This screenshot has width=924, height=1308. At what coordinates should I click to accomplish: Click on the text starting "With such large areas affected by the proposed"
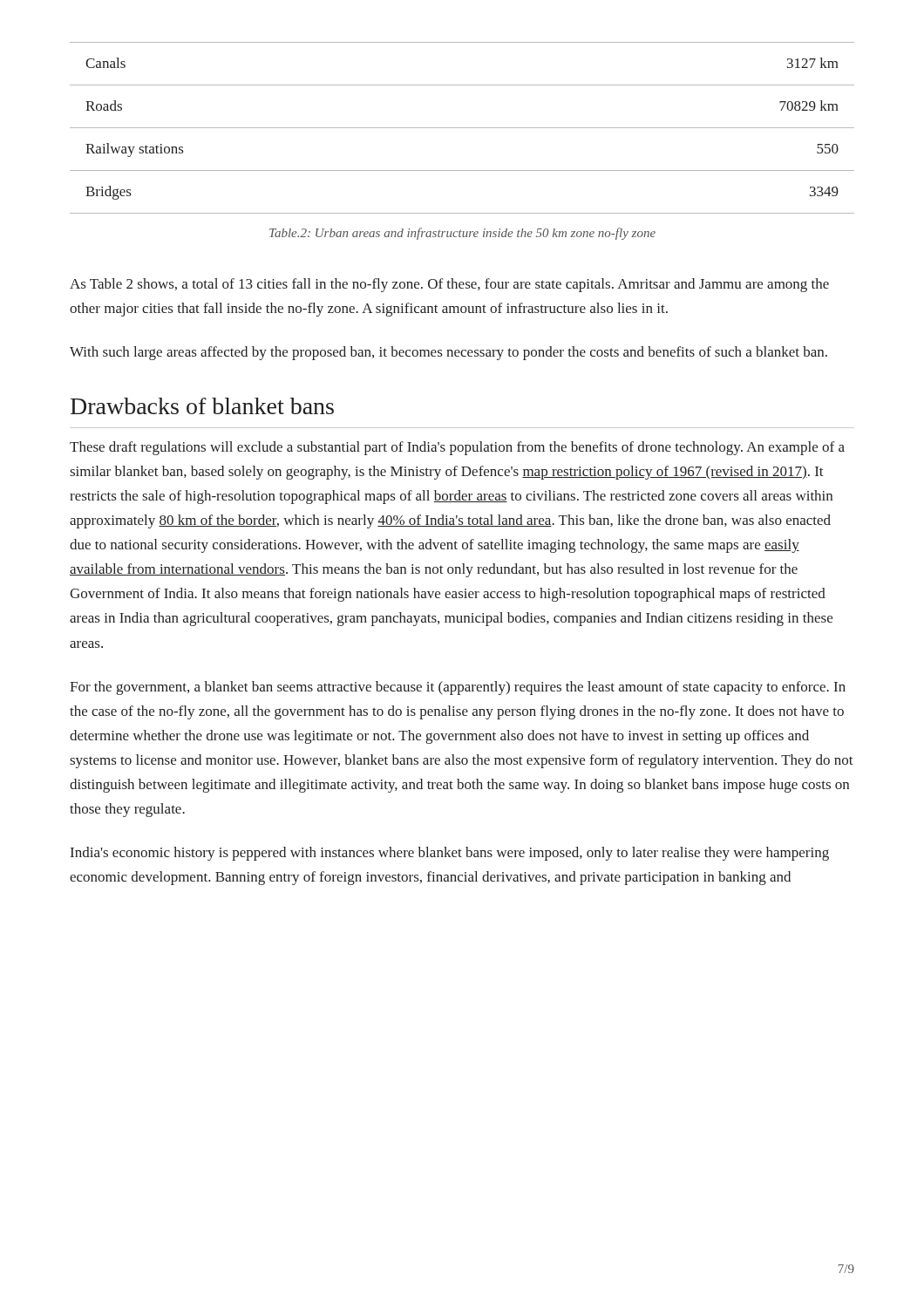449,352
